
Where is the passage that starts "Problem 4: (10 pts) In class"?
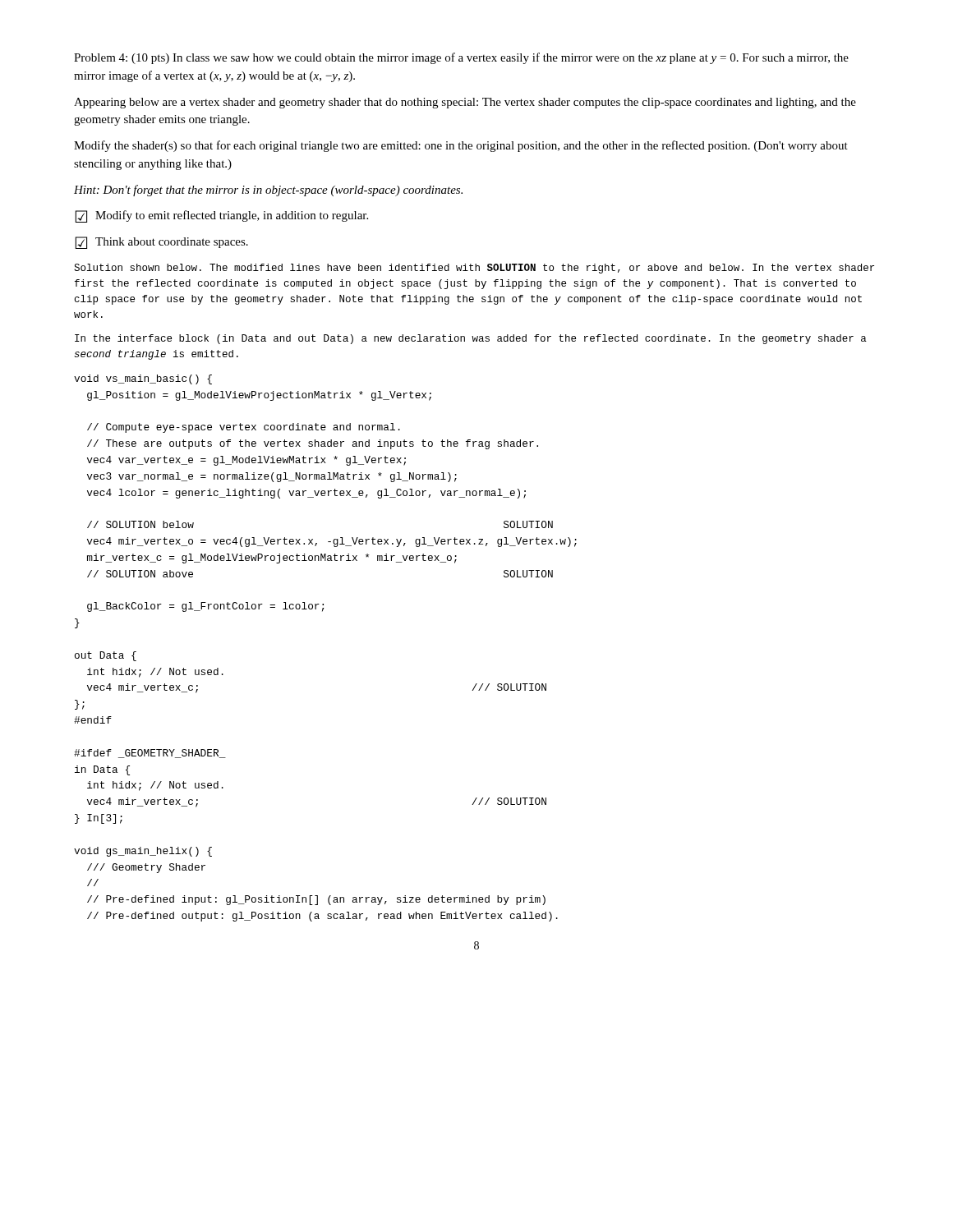point(476,67)
